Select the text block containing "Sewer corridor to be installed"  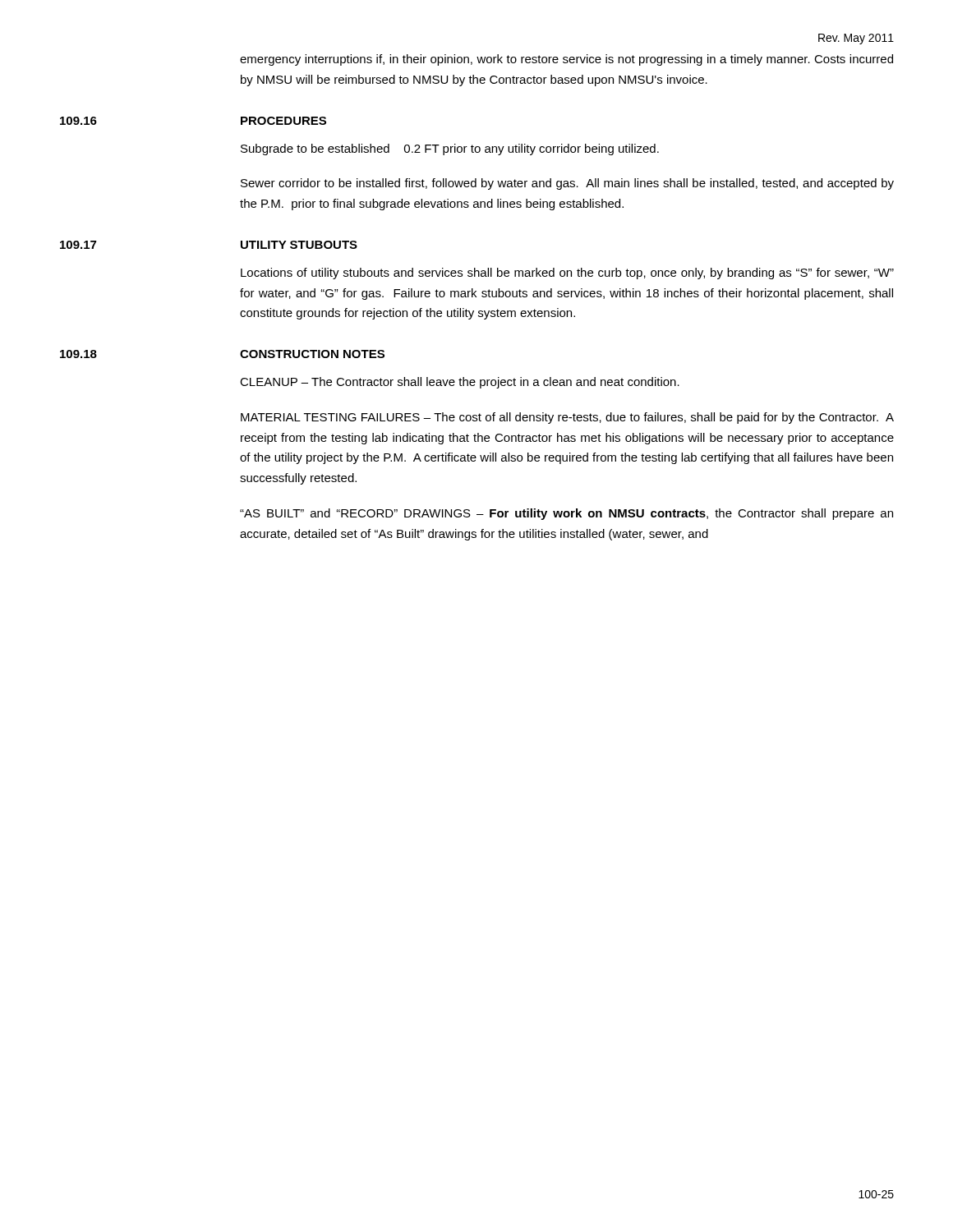coord(567,193)
